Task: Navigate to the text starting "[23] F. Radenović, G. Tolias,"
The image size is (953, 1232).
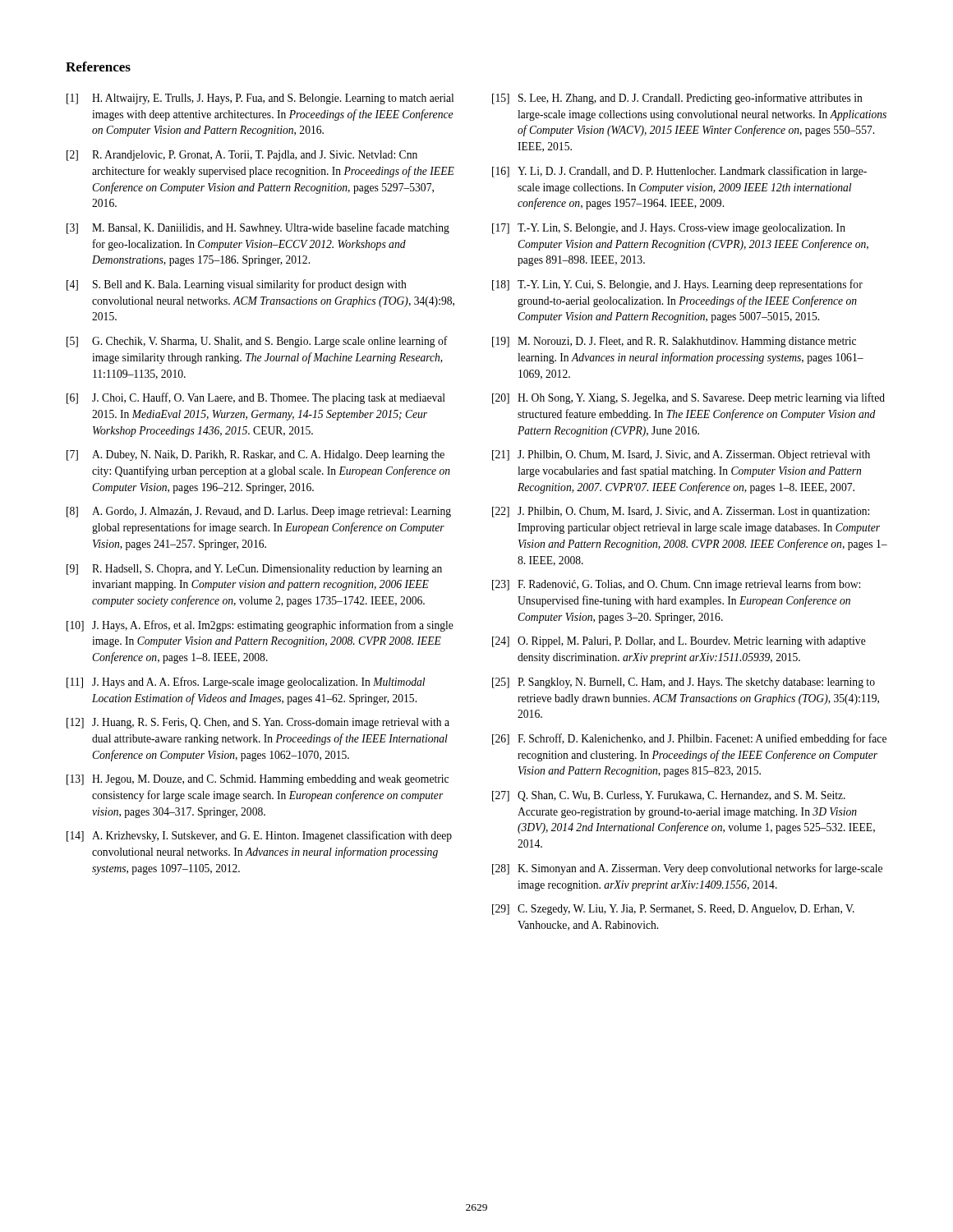Action: pyautogui.click(x=689, y=601)
